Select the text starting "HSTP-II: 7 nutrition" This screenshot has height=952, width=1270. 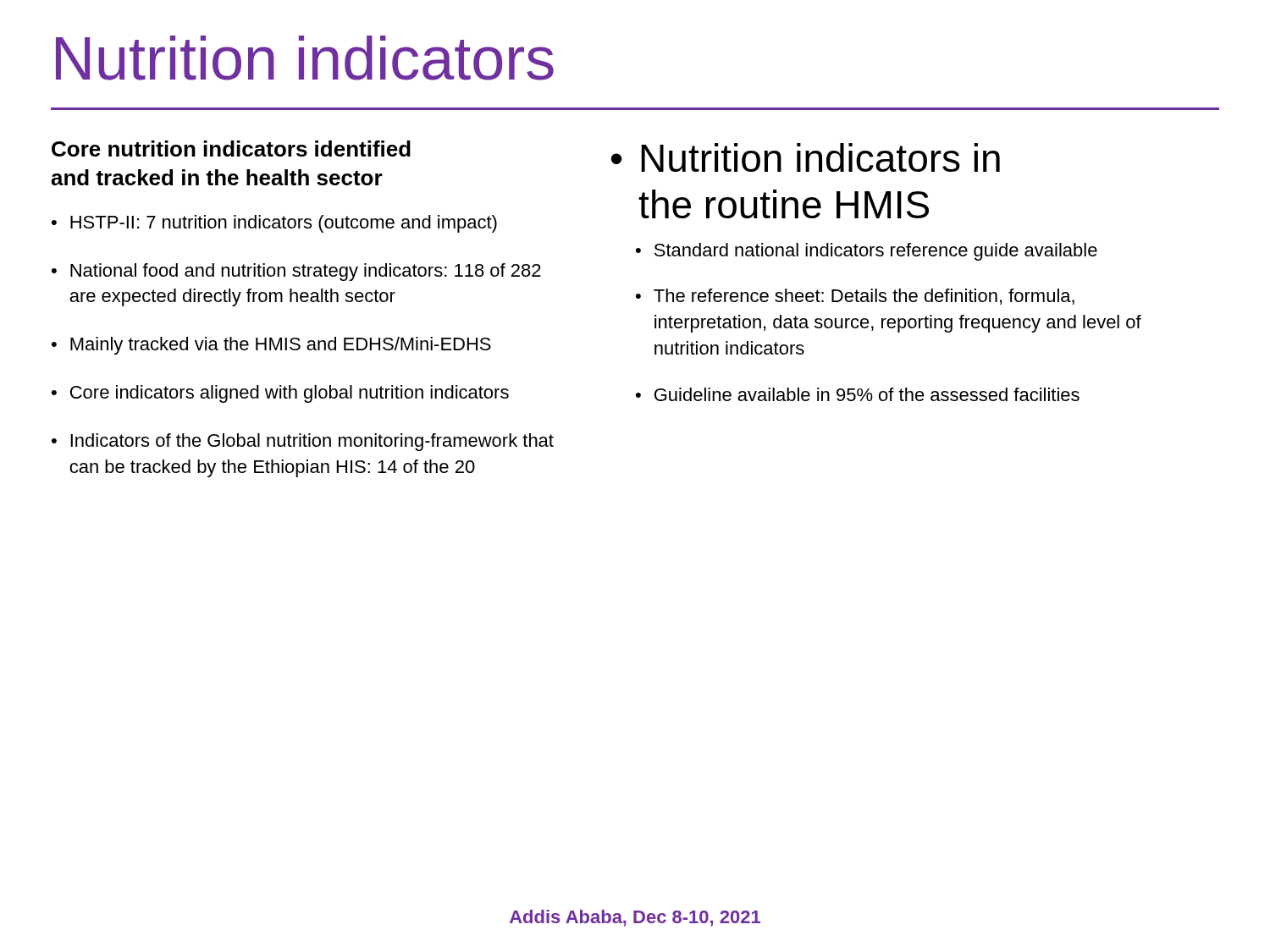pyautogui.click(x=283, y=222)
